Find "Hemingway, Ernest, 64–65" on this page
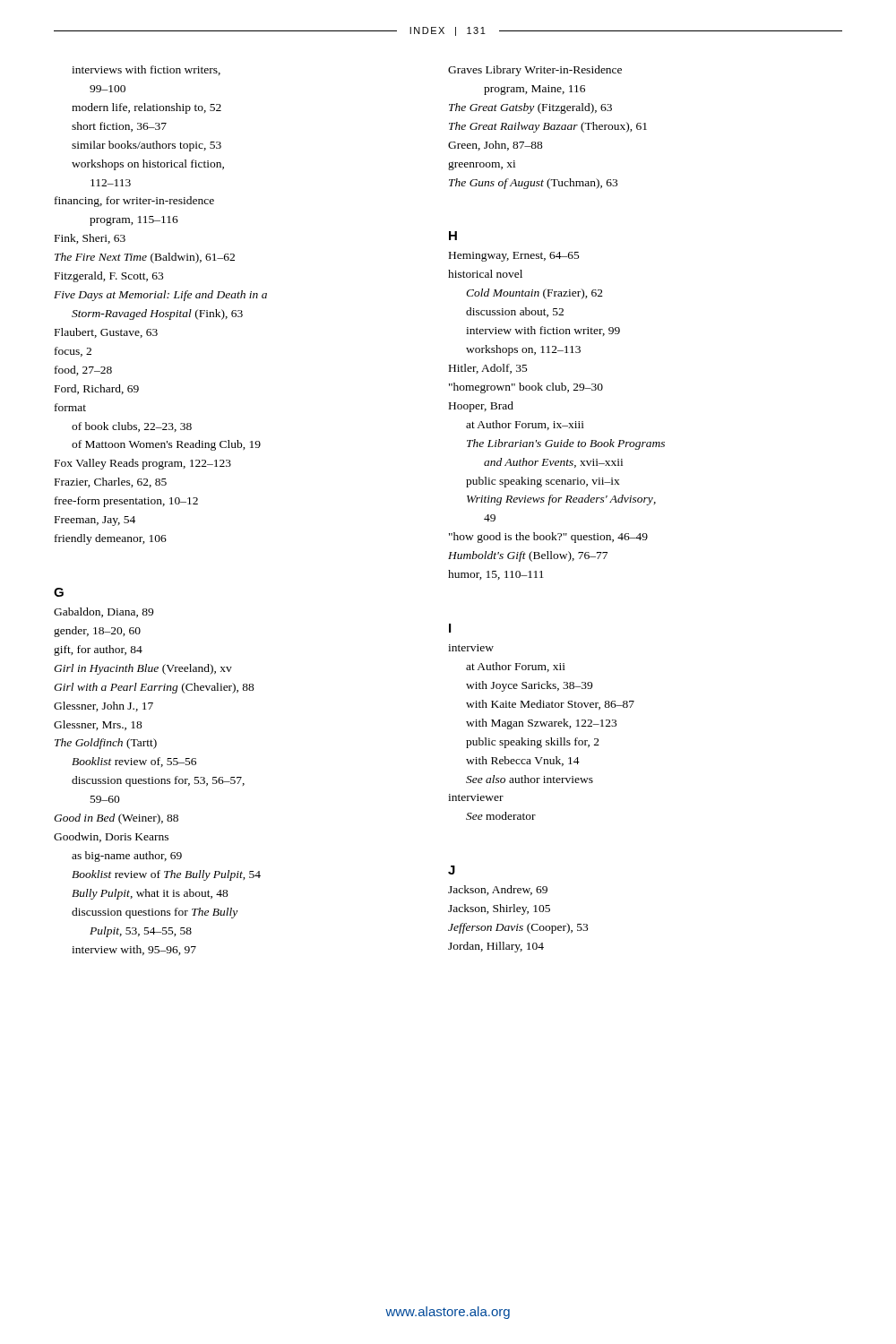 514,255
